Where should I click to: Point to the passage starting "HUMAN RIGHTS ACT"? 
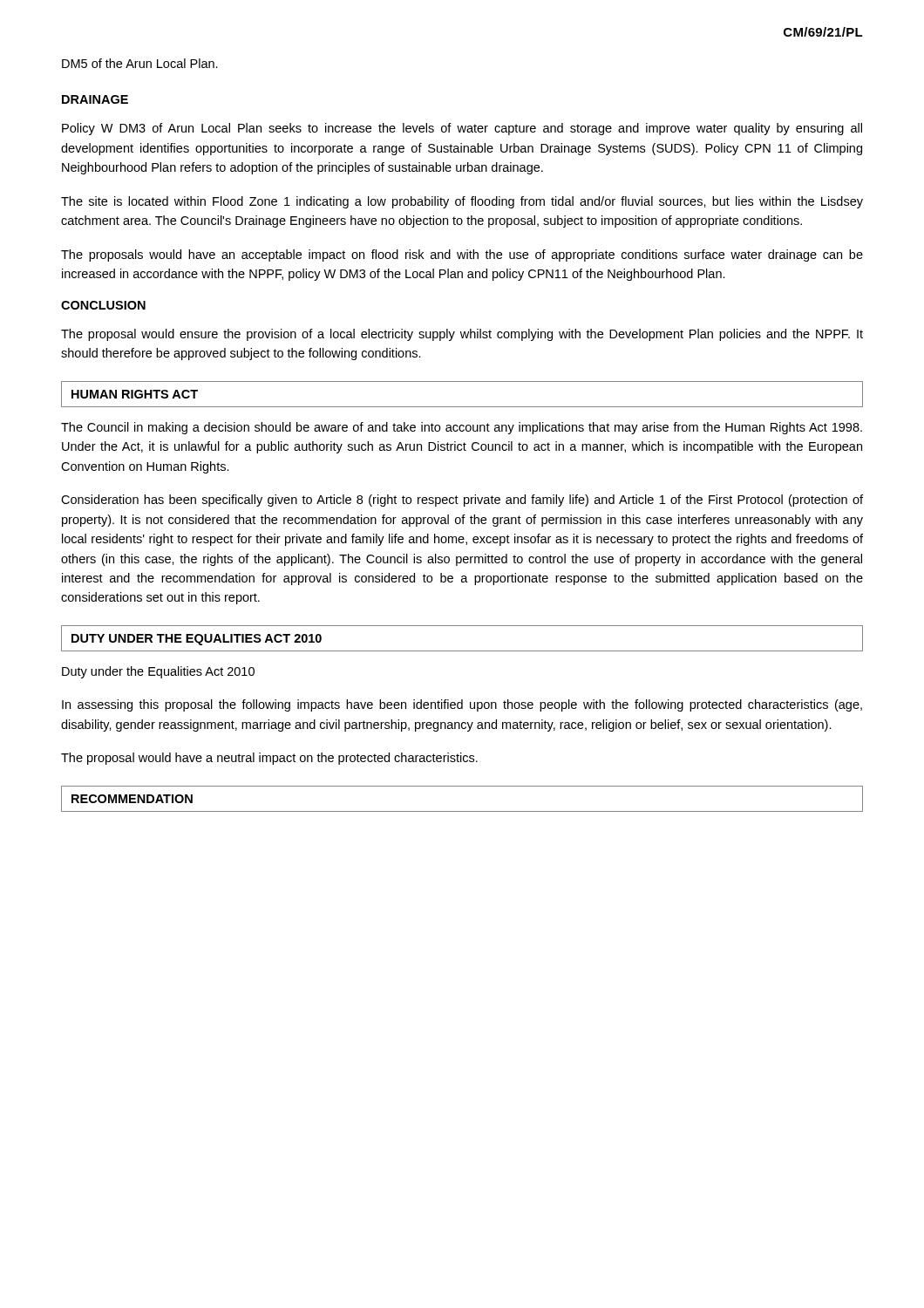click(134, 394)
